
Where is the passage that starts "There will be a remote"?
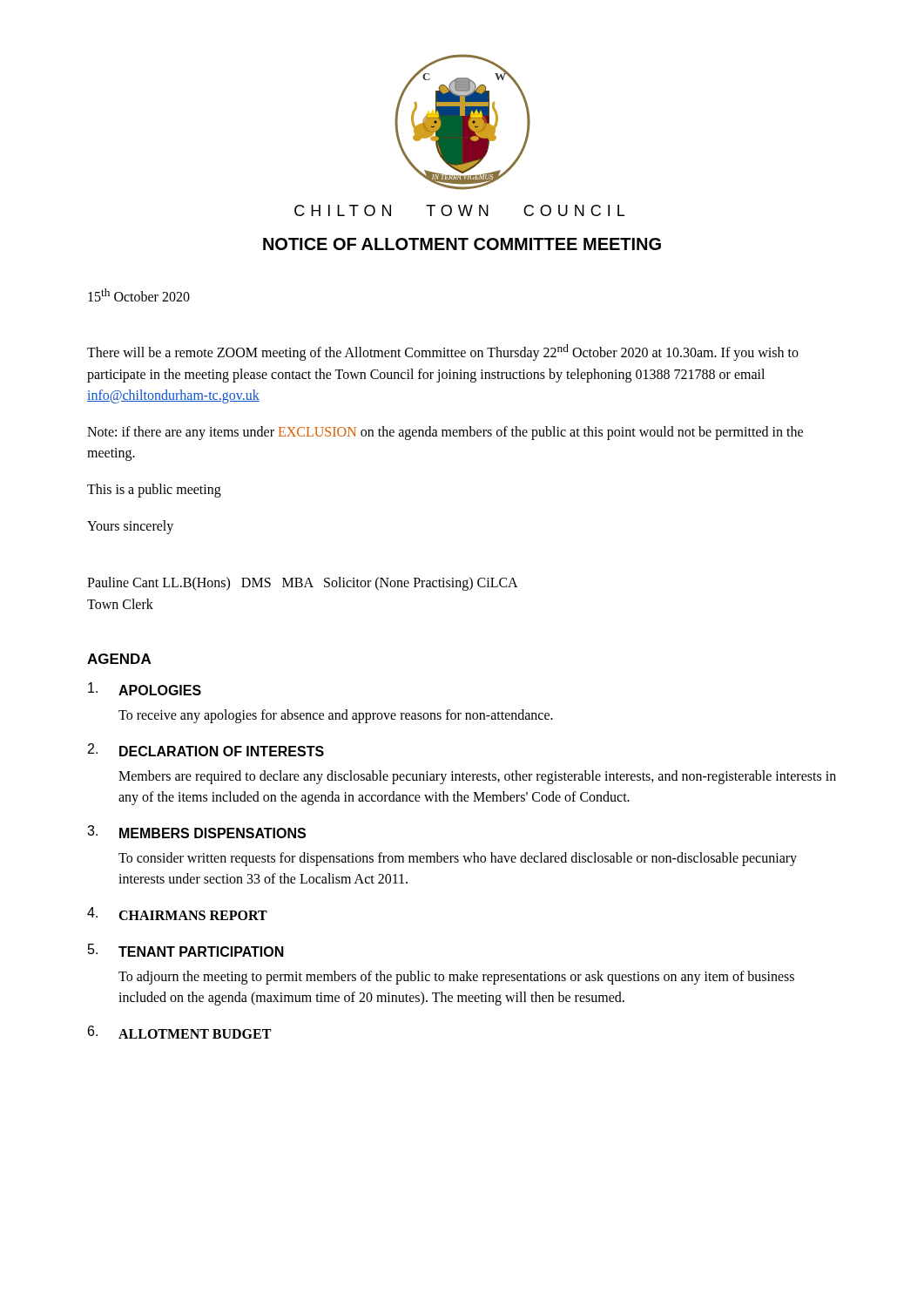443,372
